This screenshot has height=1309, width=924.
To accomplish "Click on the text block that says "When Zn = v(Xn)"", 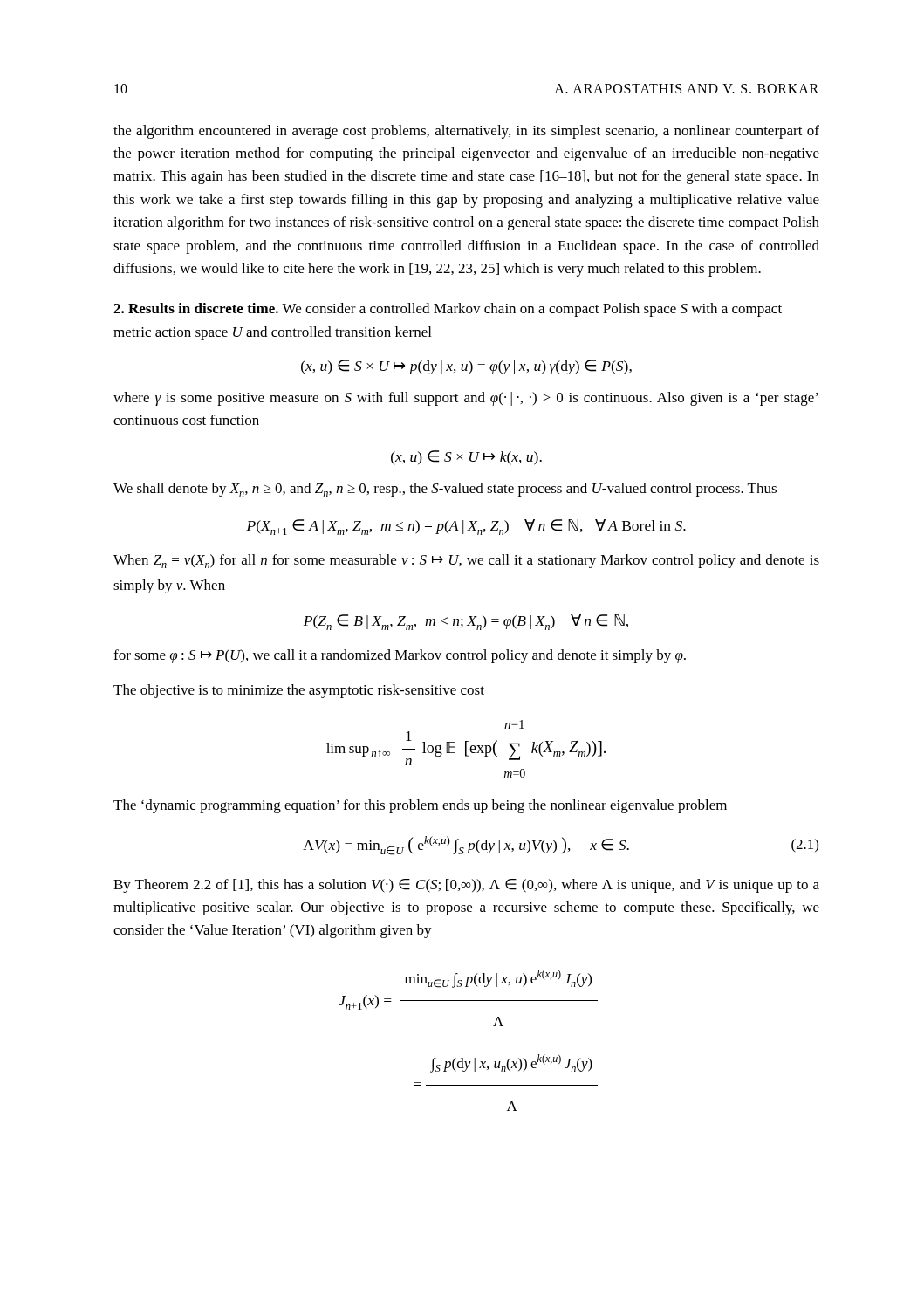I will (x=466, y=573).
